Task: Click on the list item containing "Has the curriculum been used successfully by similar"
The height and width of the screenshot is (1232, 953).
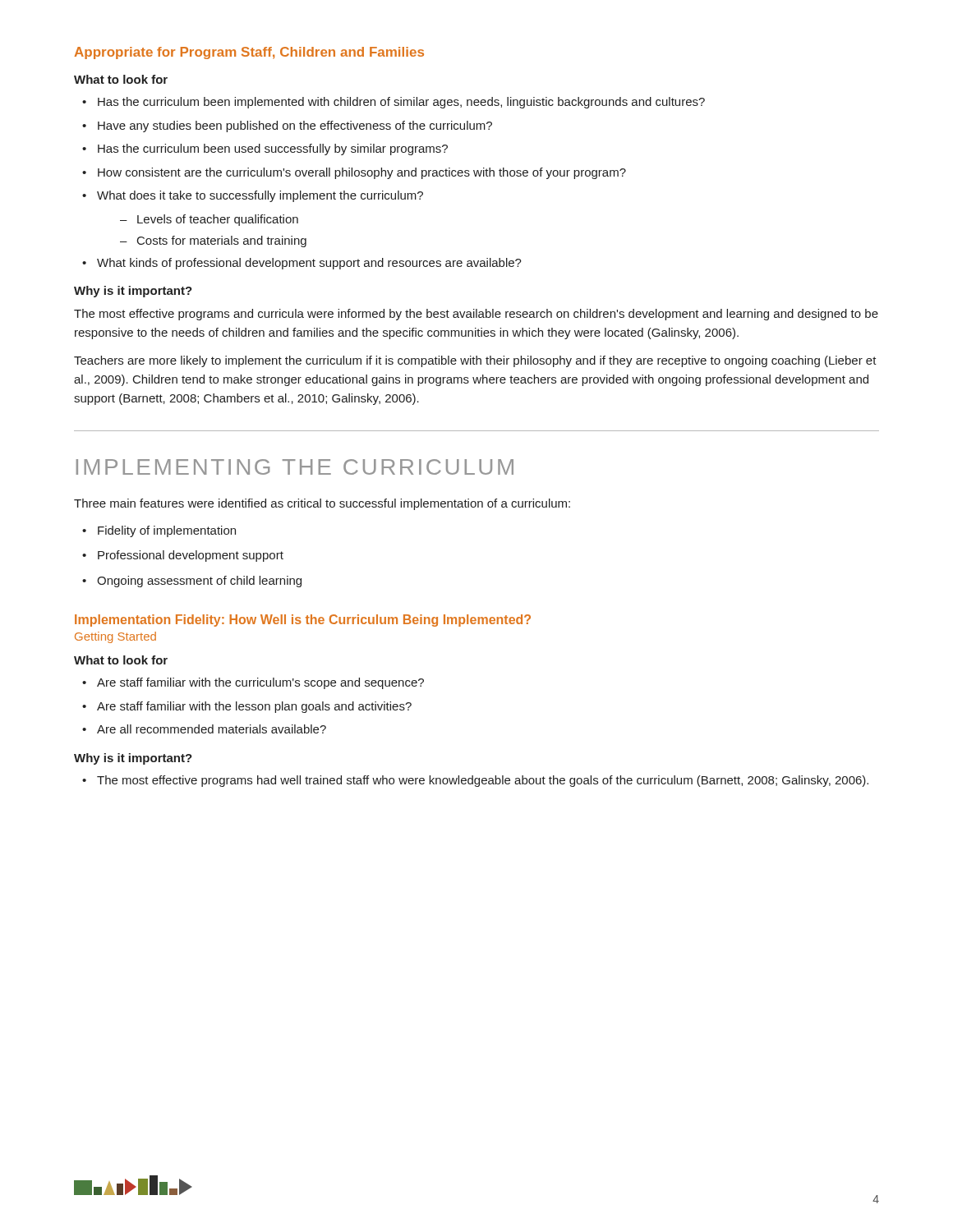Action: point(265,149)
